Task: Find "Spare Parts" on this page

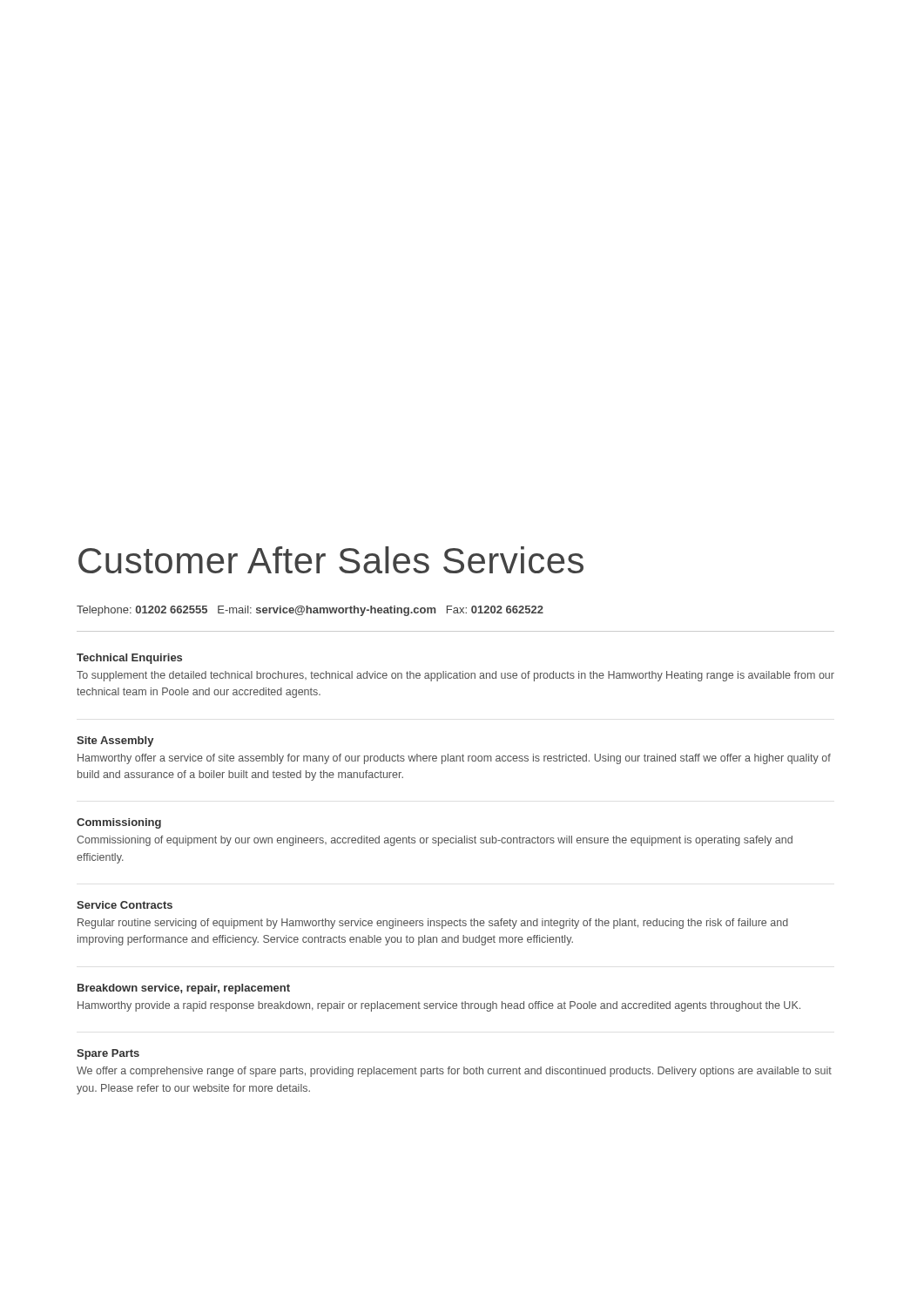Action: pos(108,1054)
